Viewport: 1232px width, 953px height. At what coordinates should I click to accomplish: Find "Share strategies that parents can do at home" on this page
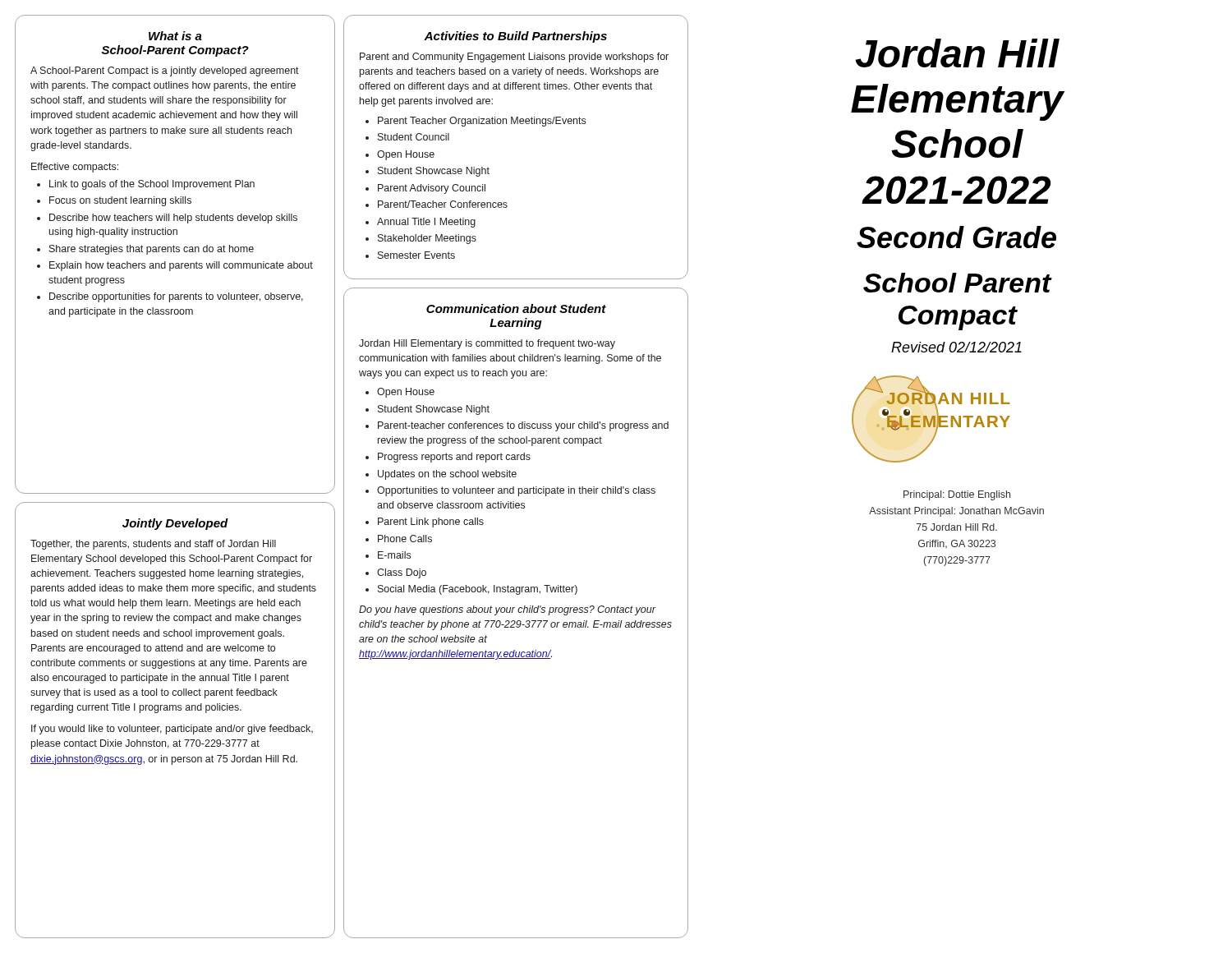(151, 249)
